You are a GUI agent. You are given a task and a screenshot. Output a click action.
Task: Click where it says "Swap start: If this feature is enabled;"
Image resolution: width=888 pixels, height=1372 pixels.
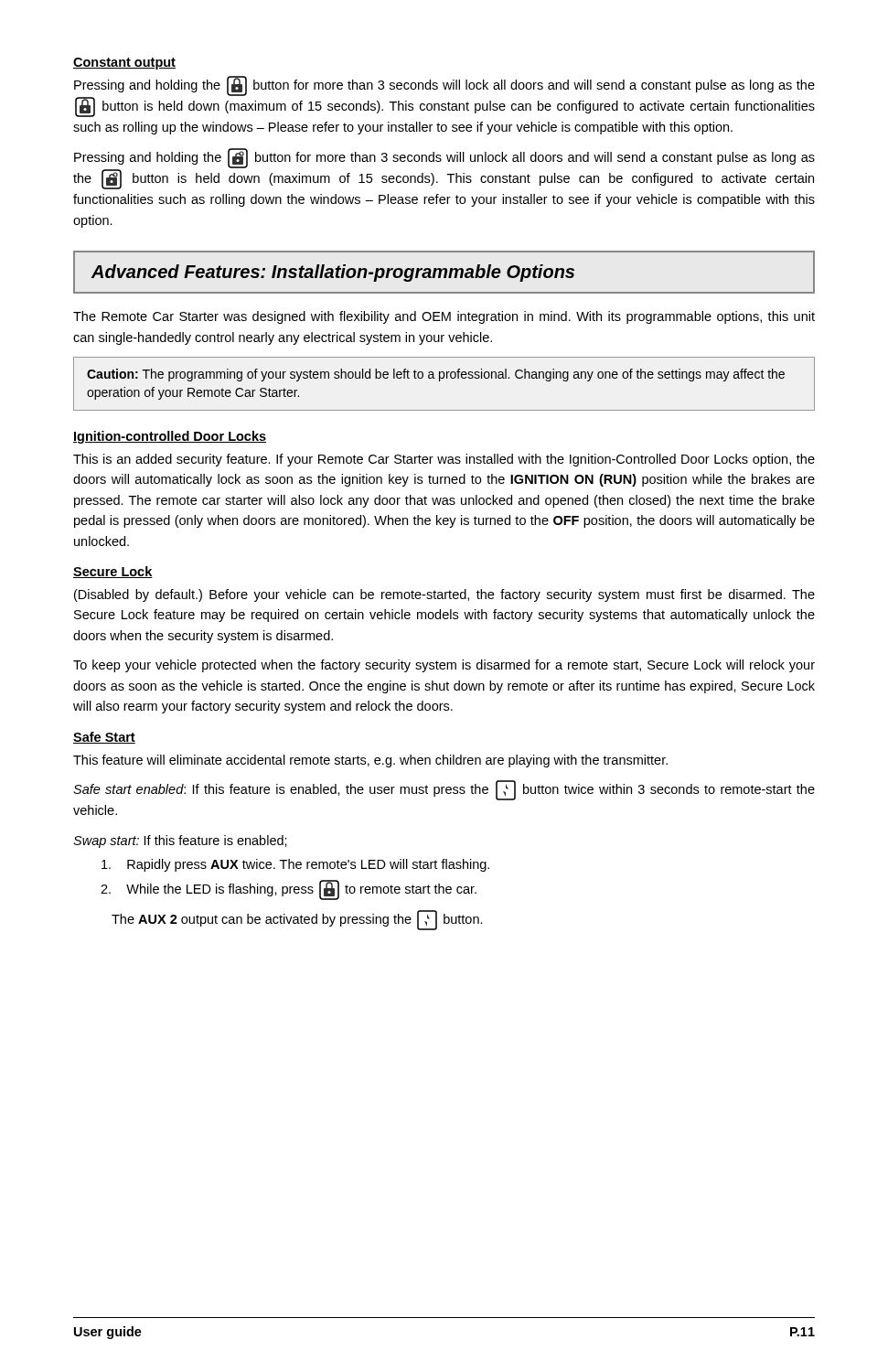[180, 840]
